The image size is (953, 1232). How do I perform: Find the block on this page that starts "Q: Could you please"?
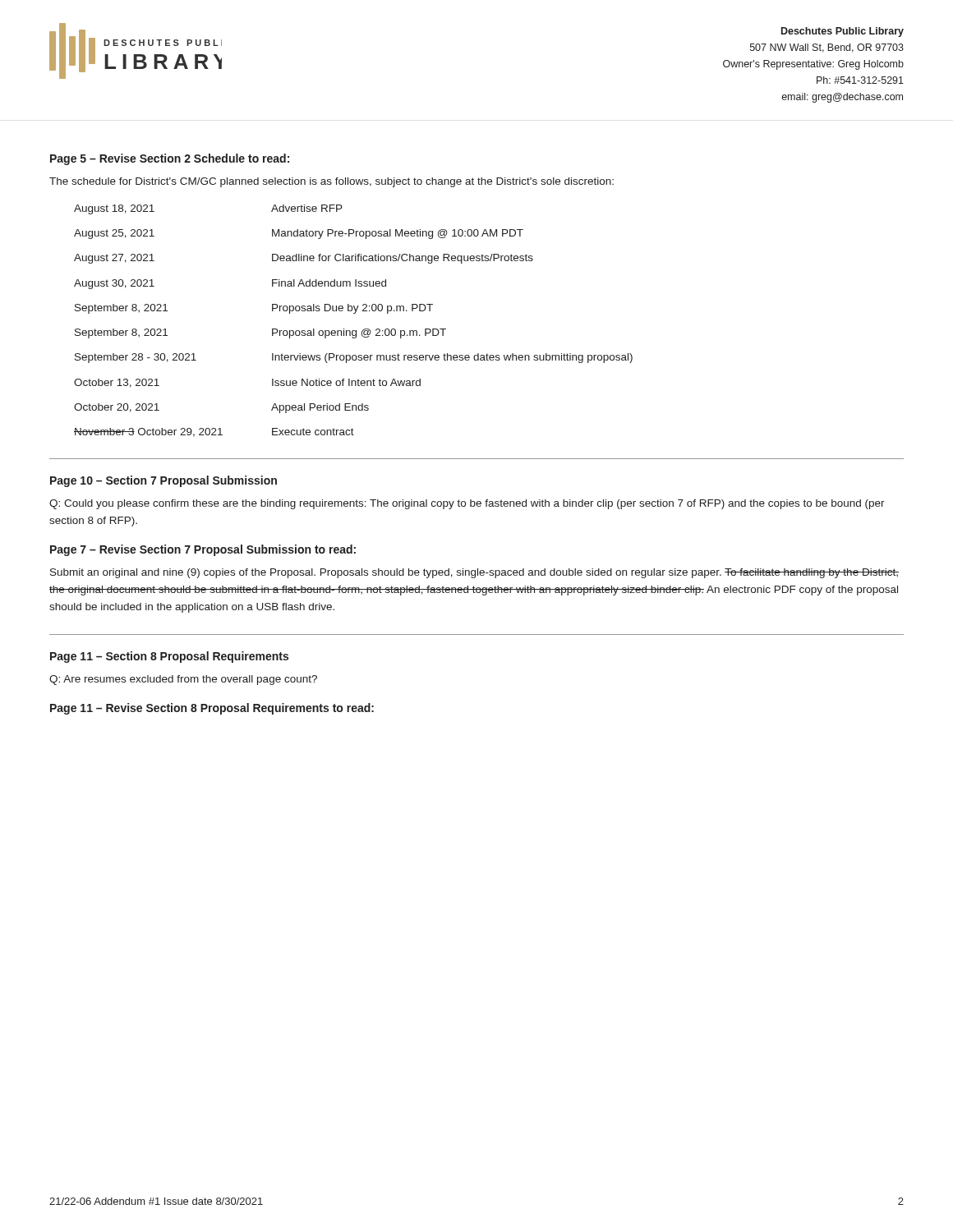[467, 512]
